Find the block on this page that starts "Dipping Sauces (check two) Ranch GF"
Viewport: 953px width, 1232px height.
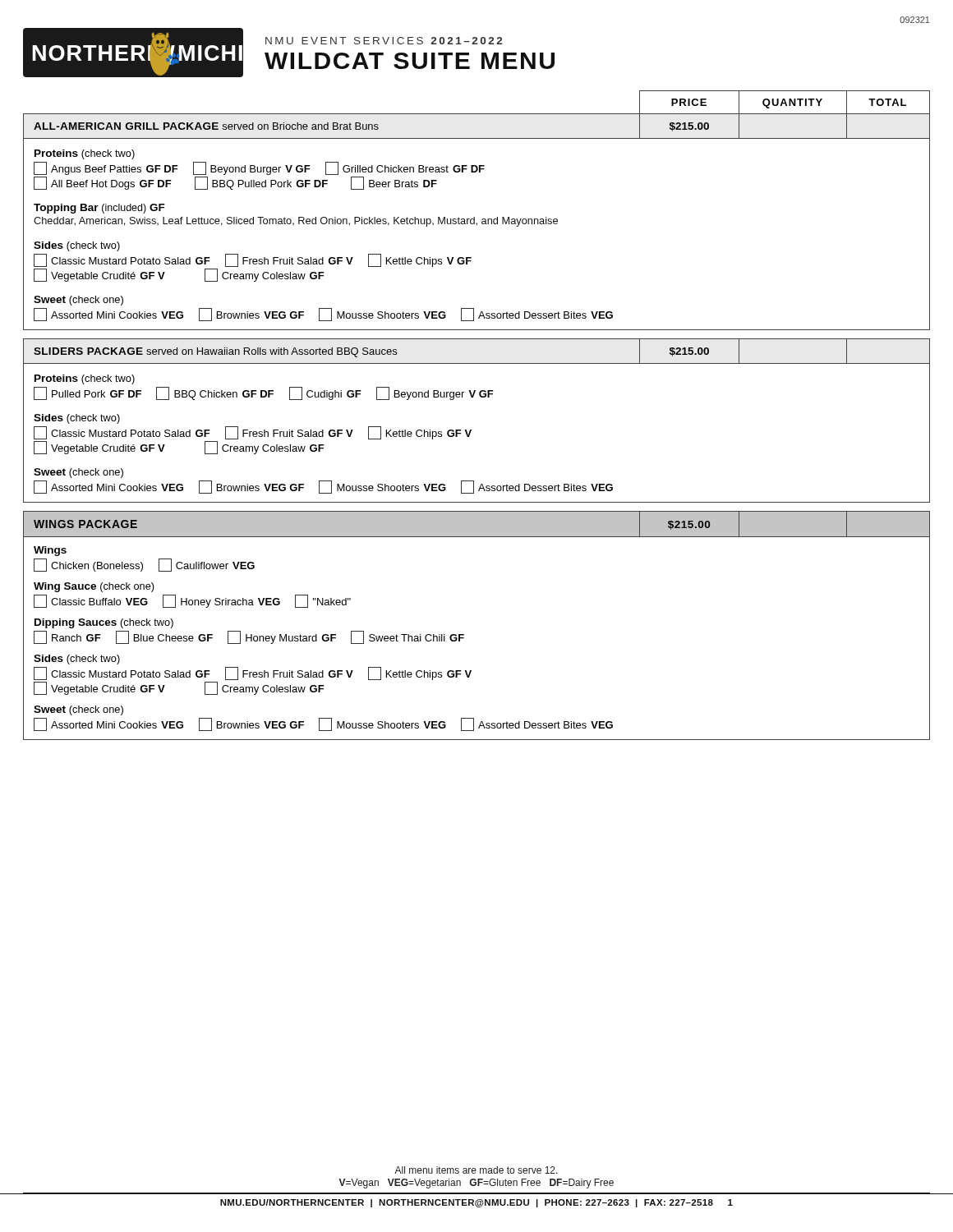pyautogui.click(x=476, y=629)
